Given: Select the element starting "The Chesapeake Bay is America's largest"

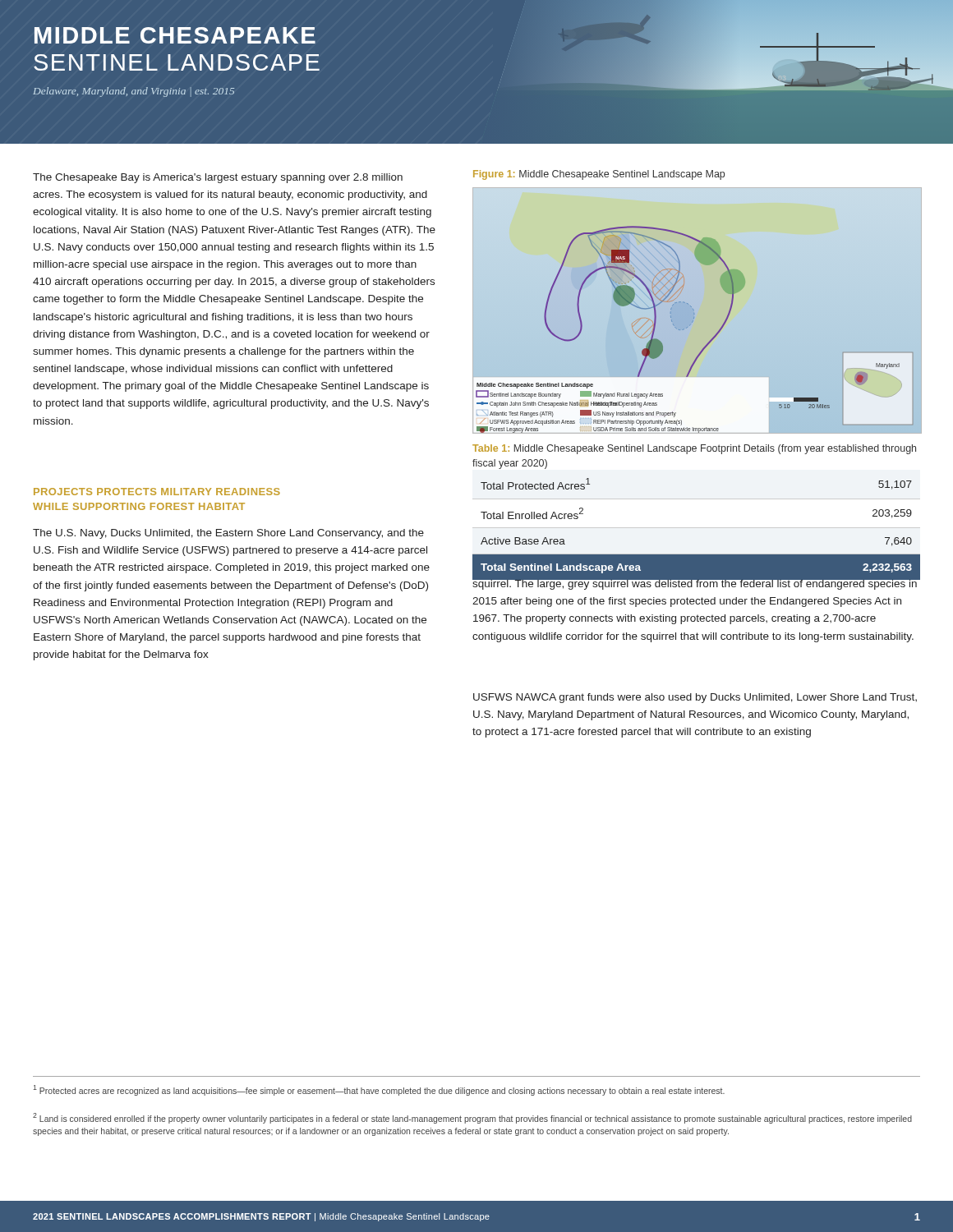Looking at the screenshot, I should [x=234, y=299].
